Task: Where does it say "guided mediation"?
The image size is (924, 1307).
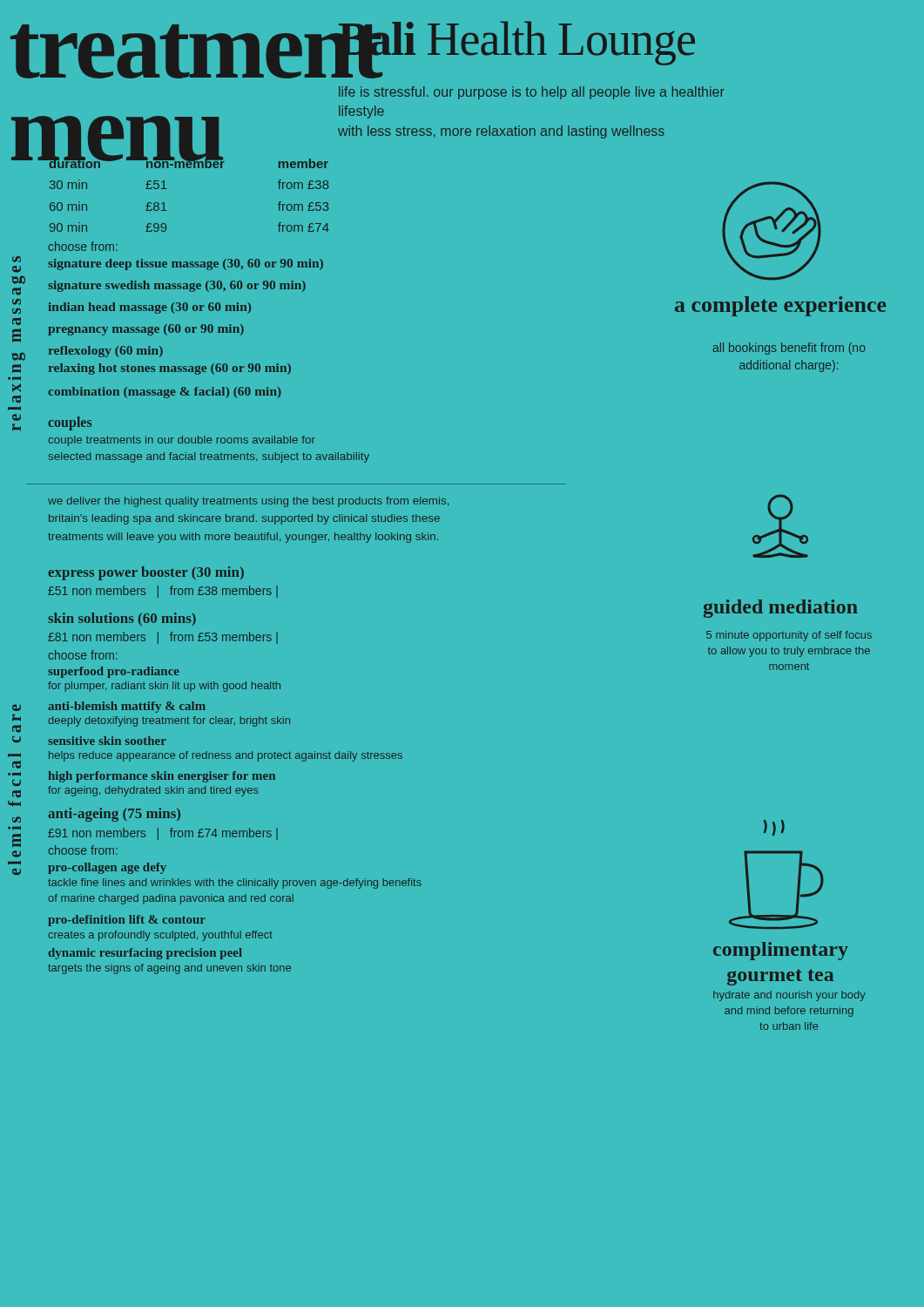Action: click(x=780, y=606)
